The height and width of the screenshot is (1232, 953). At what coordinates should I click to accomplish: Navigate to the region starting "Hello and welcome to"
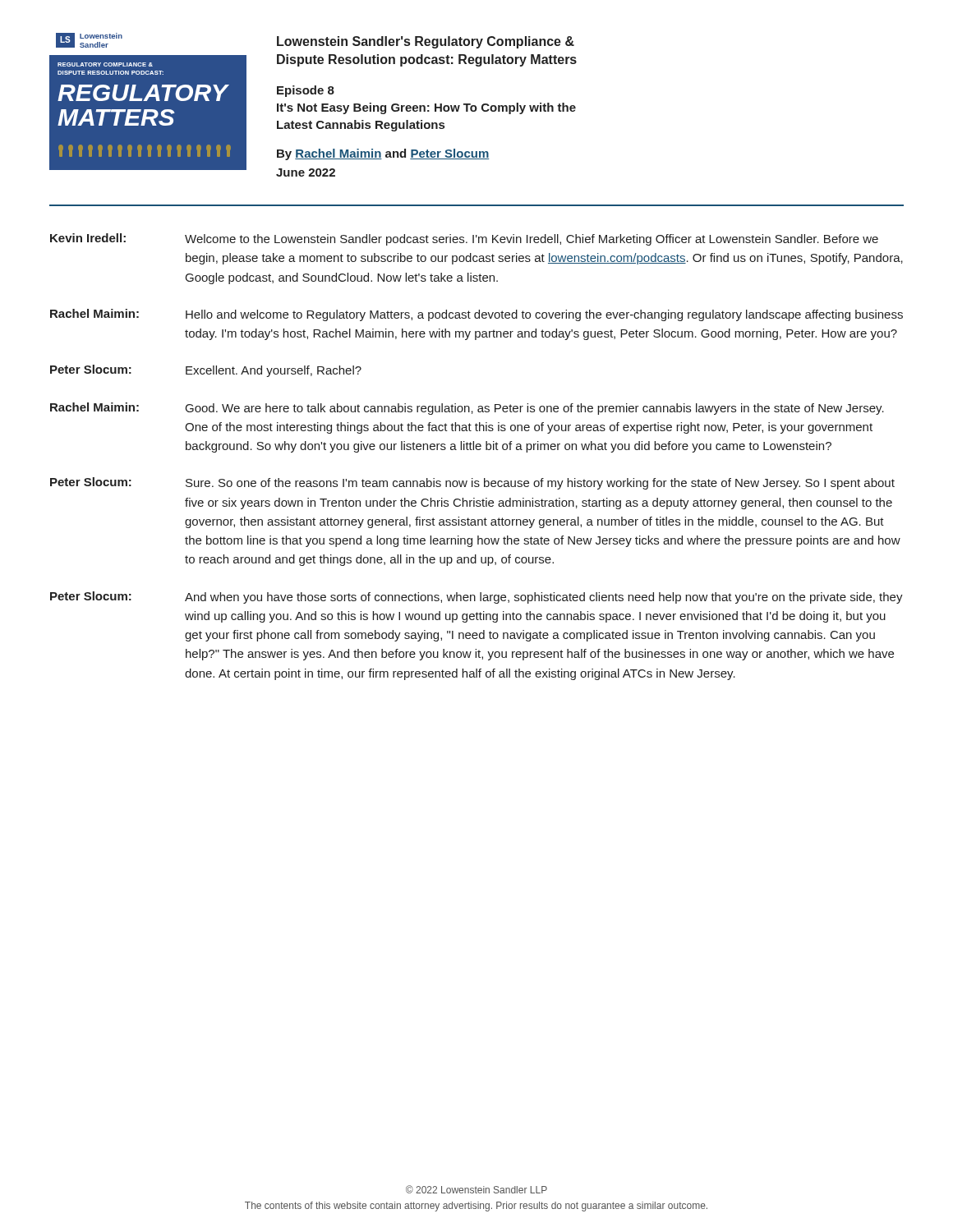point(544,324)
